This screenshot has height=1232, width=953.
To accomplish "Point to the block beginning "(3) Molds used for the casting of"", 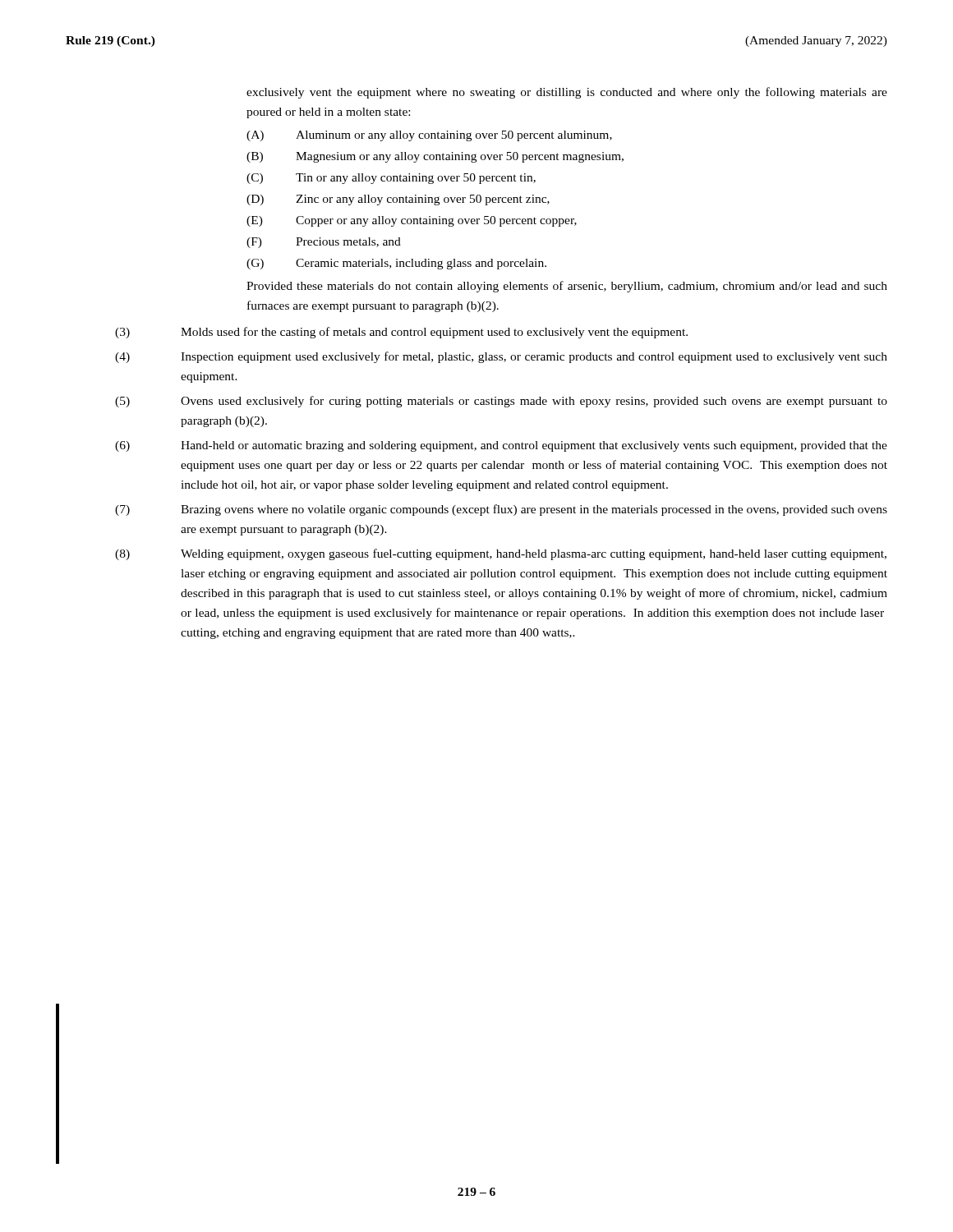I will coord(476,332).
